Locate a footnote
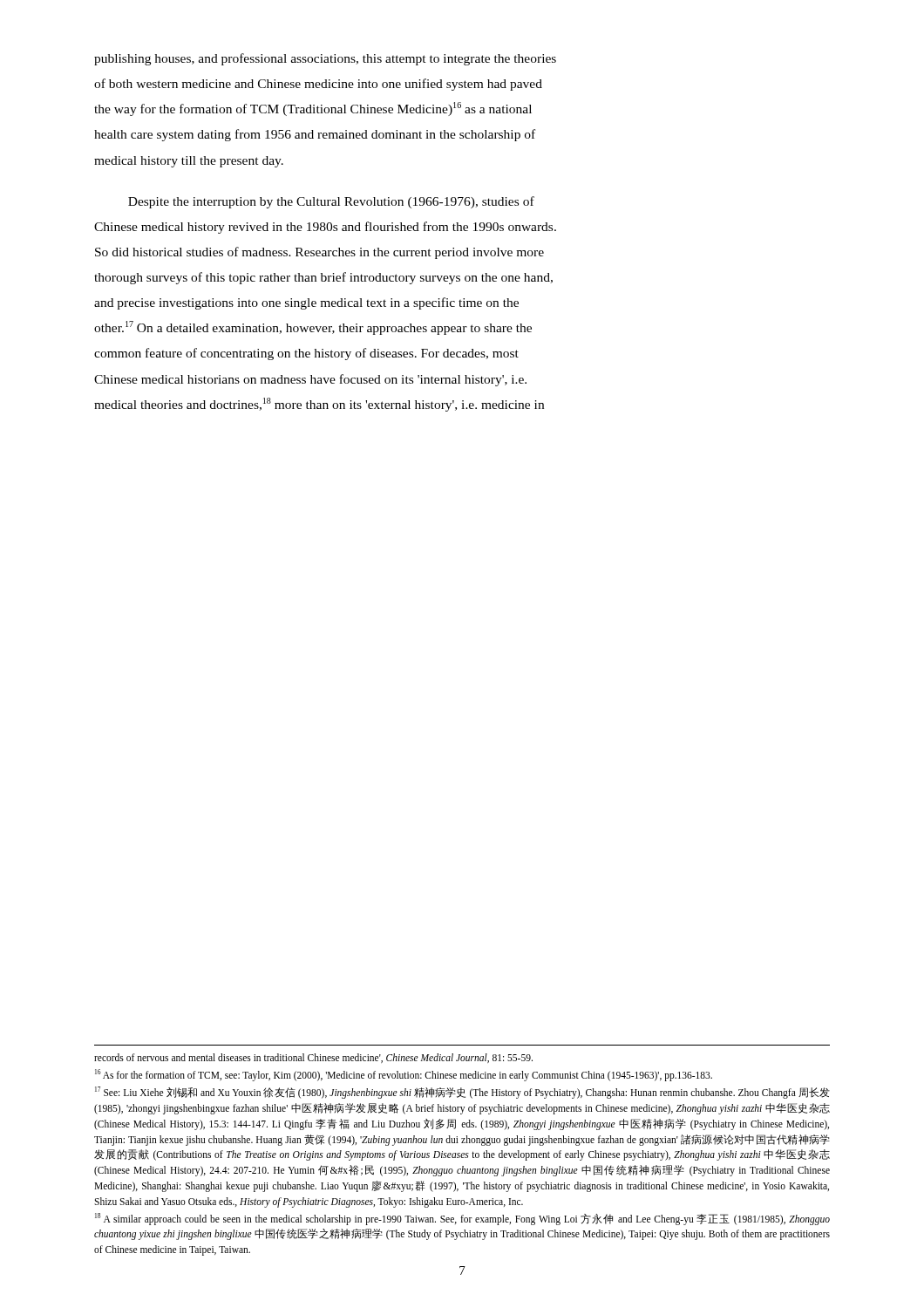This screenshot has width=924, height=1308. tap(462, 1155)
